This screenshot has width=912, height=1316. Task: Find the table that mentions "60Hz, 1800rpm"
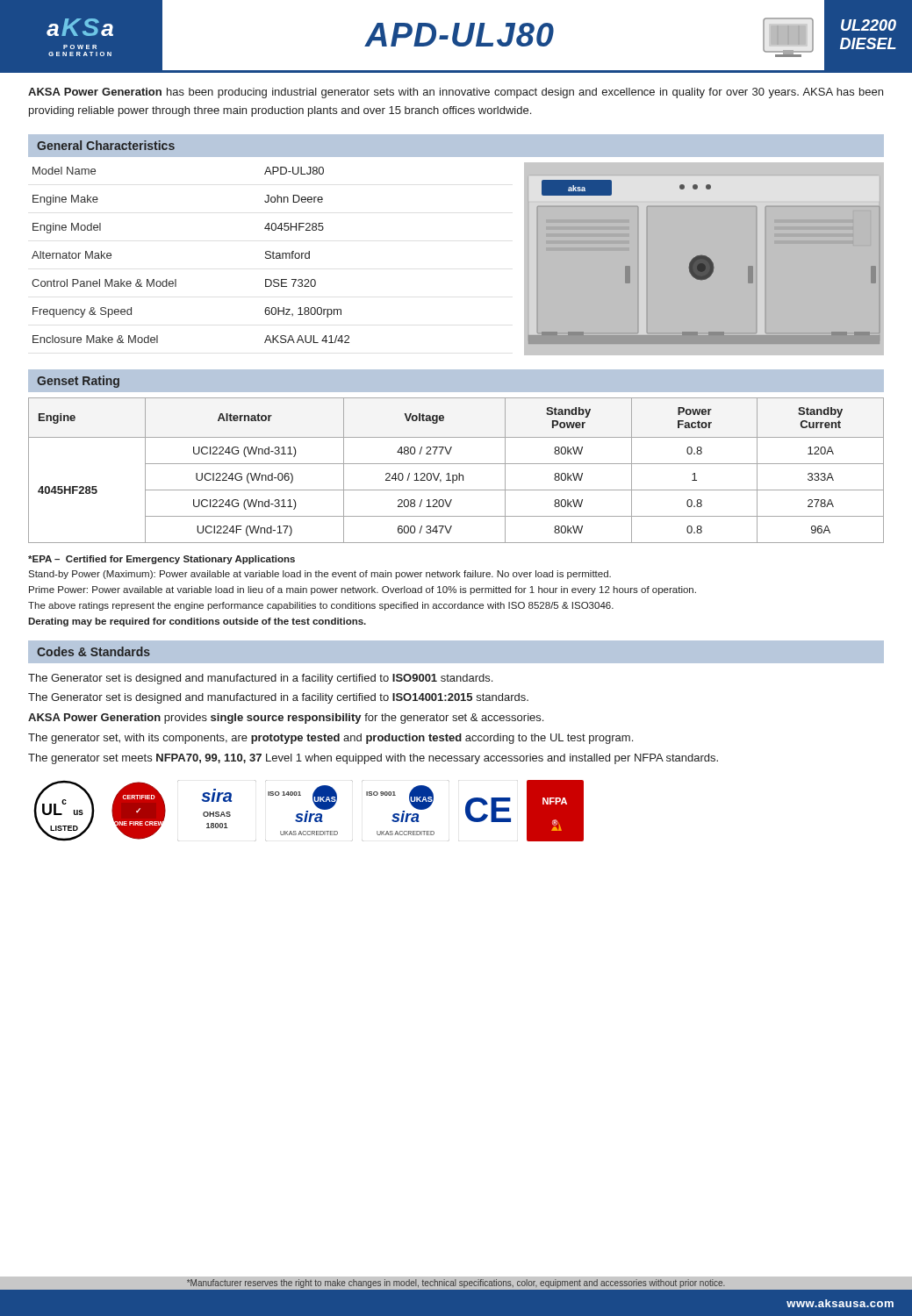(x=274, y=256)
